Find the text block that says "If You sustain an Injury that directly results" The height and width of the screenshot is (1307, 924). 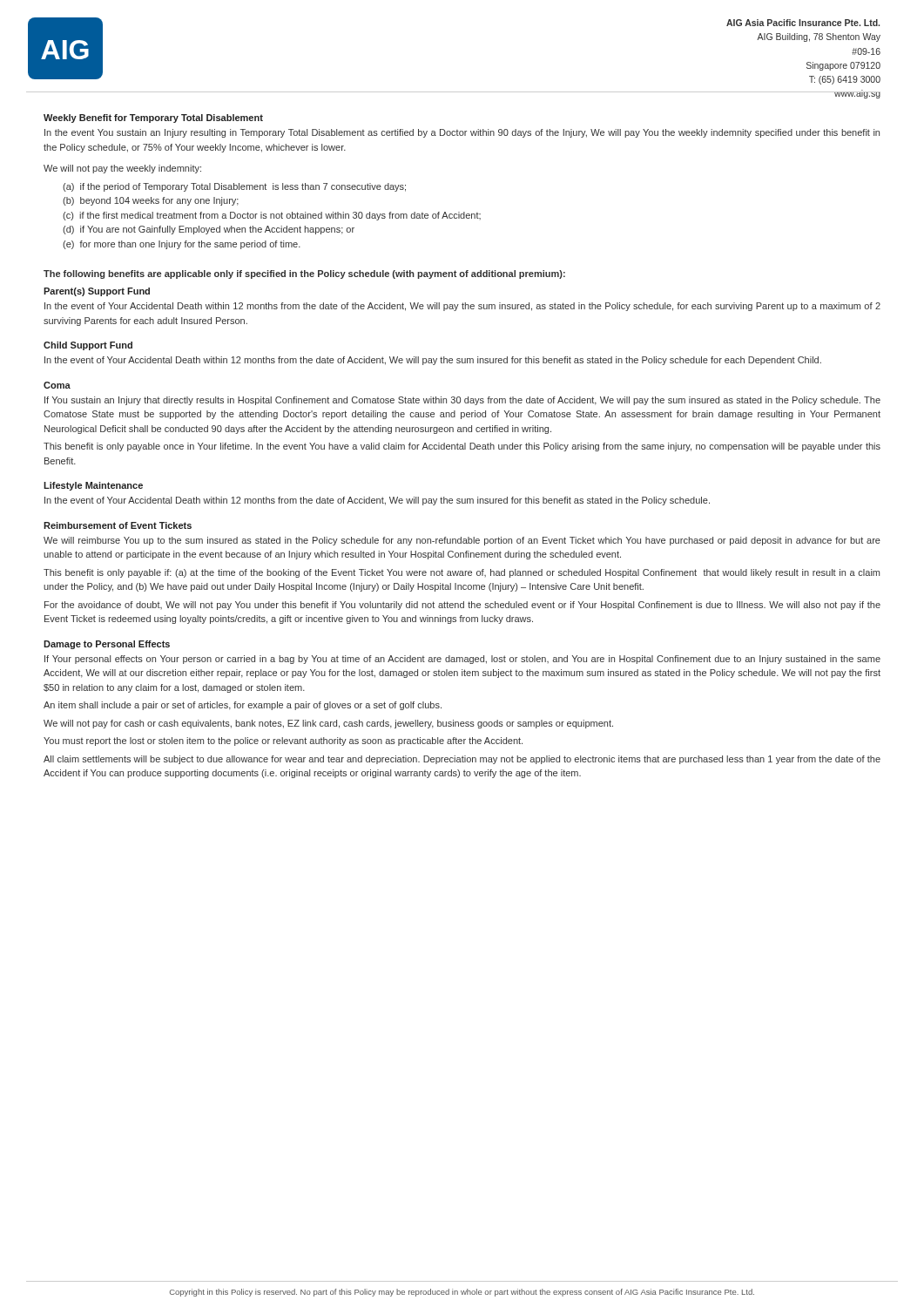(462, 414)
